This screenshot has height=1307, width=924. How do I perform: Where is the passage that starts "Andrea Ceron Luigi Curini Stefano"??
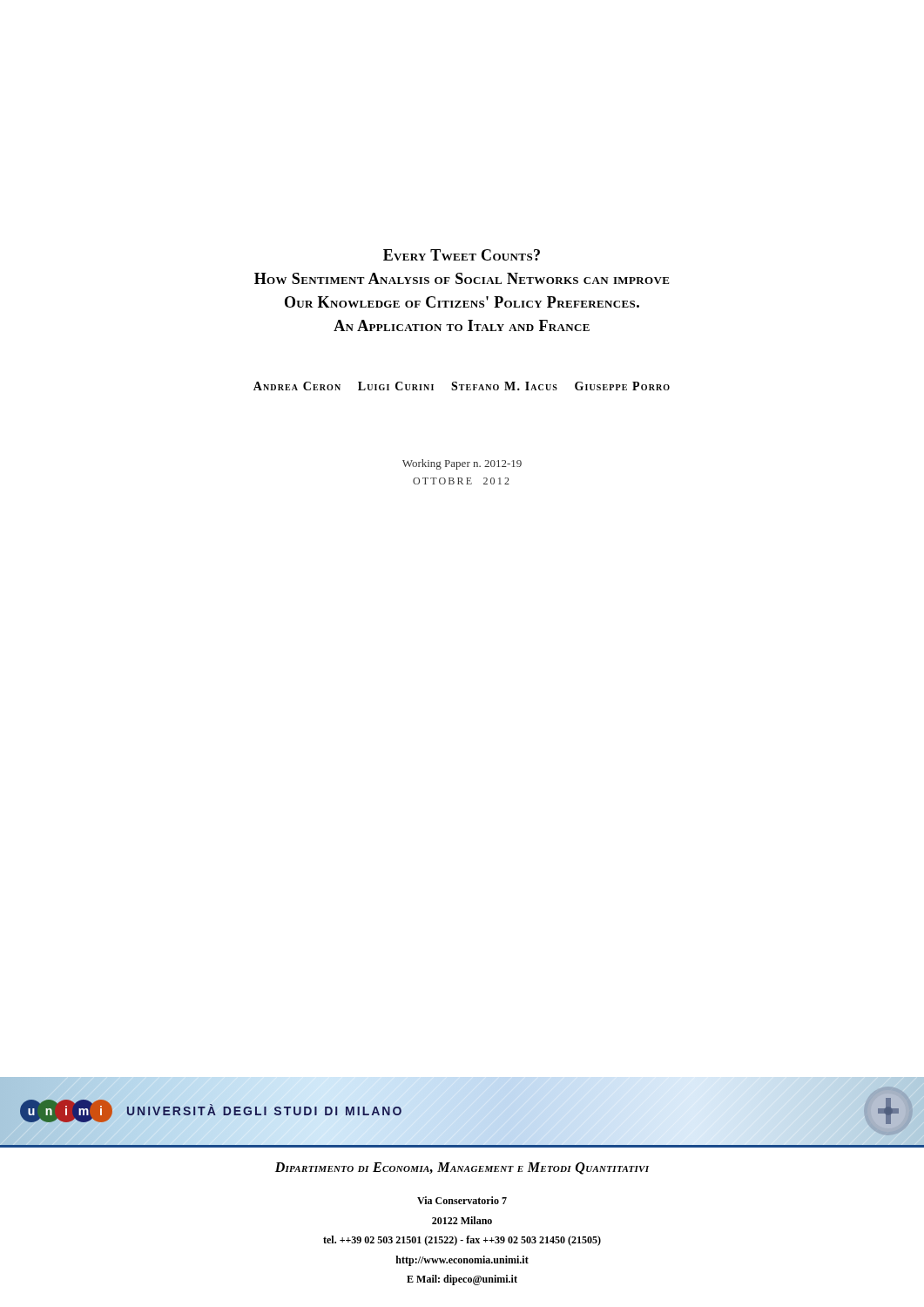(x=462, y=387)
